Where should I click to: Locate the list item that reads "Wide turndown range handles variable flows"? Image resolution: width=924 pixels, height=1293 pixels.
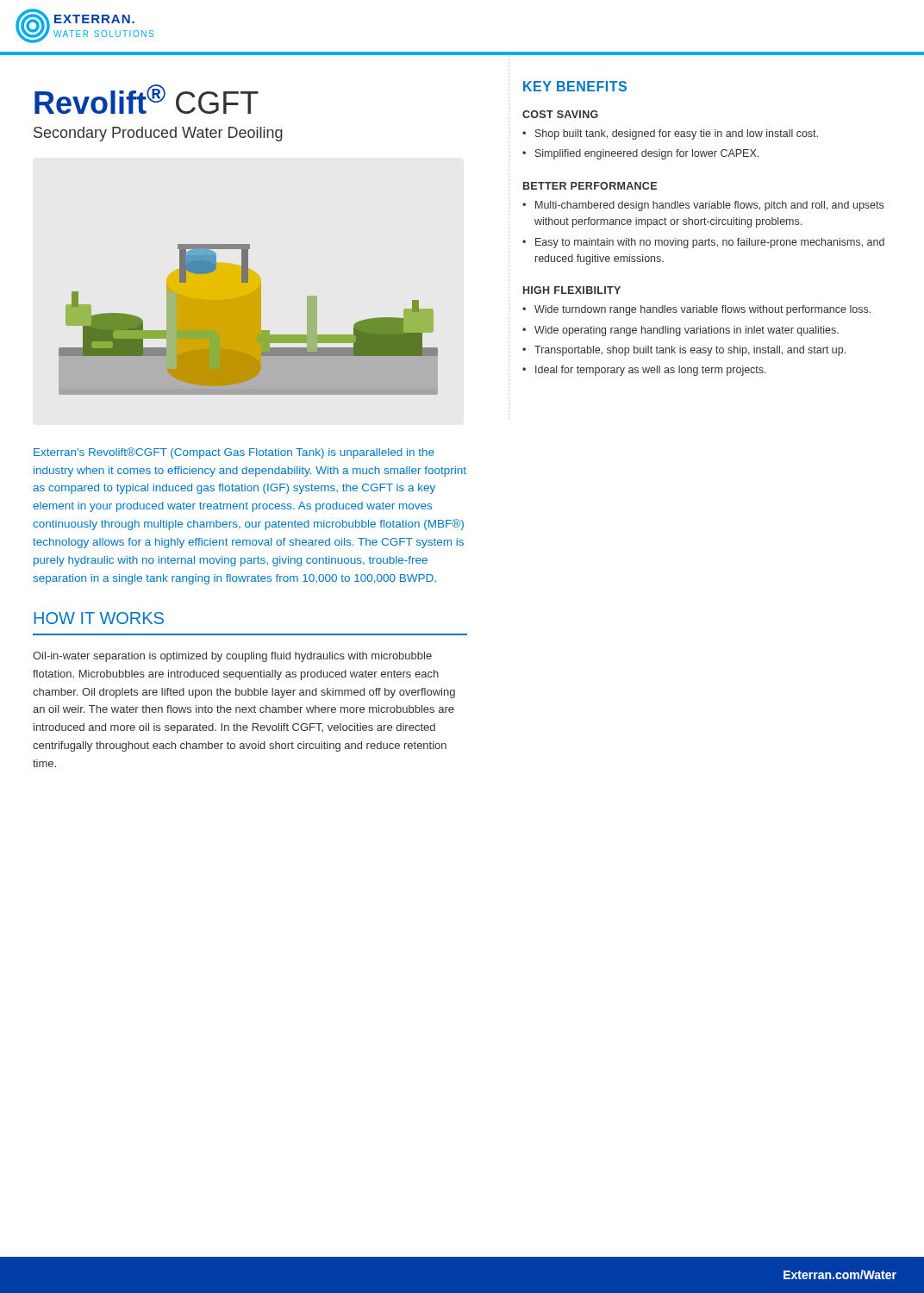click(703, 310)
